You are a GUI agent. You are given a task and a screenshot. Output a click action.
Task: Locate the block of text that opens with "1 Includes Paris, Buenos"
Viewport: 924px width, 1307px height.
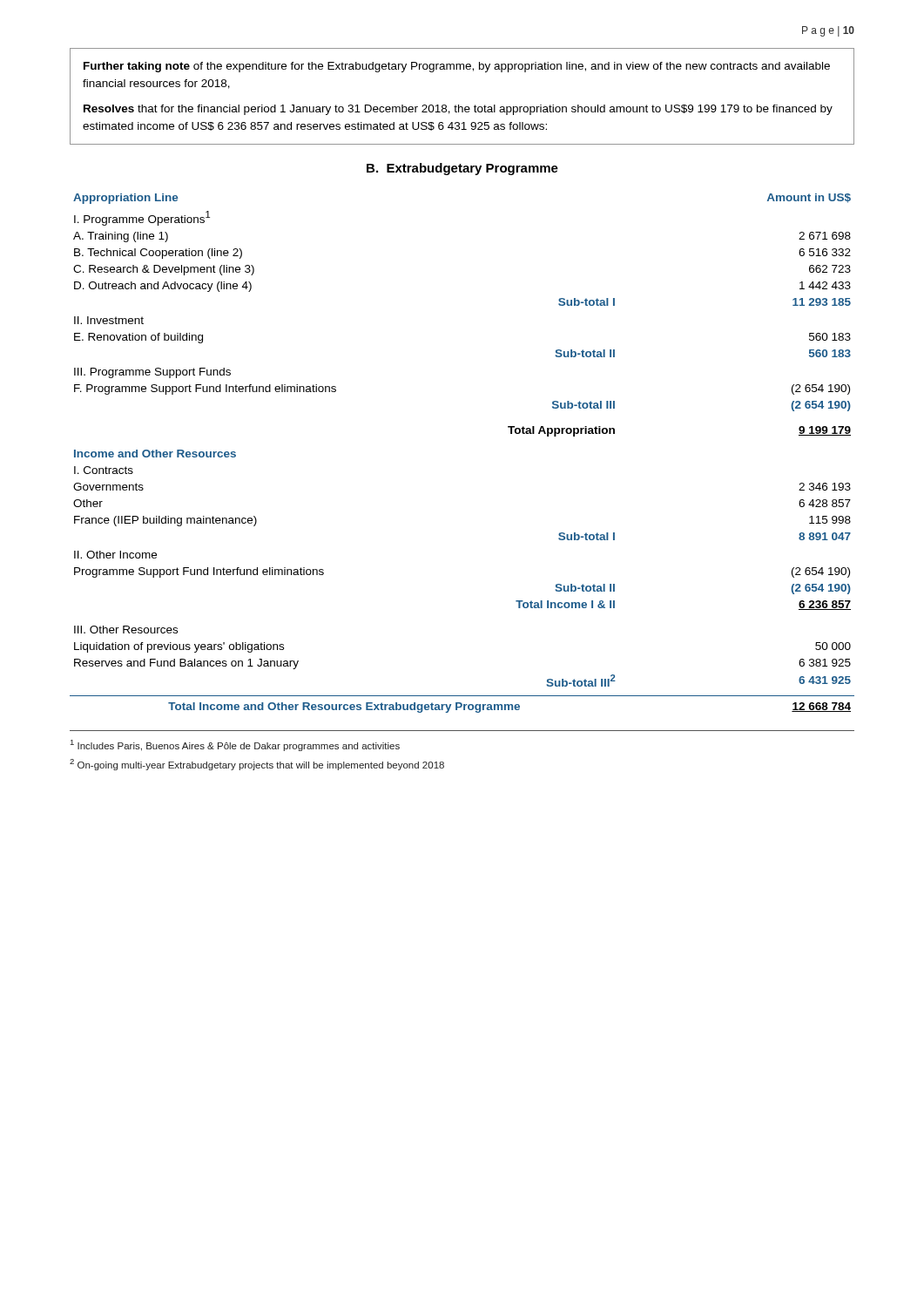coord(235,745)
